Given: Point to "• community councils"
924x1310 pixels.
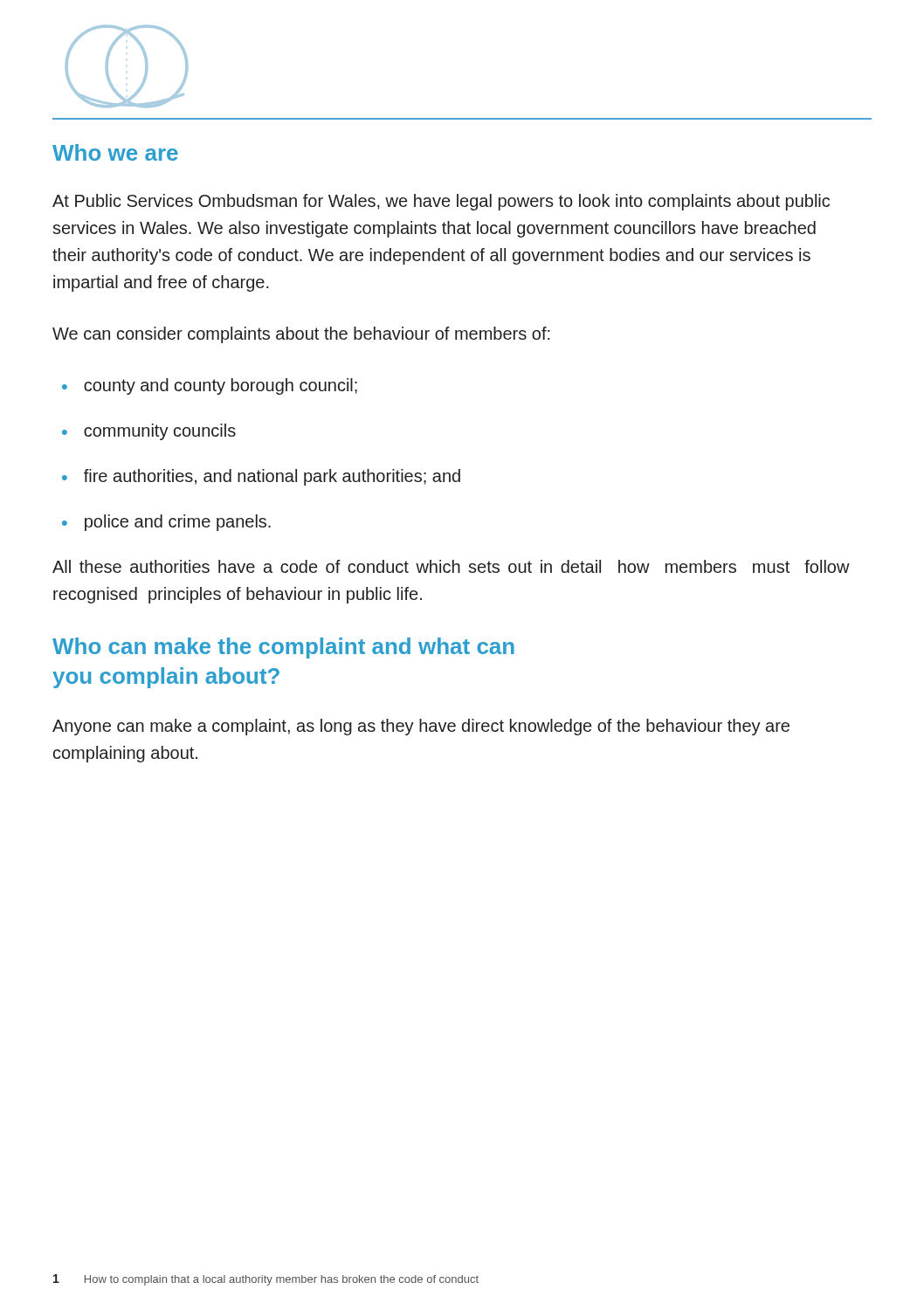Looking at the screenshot, I should click(x=149, y=432).
